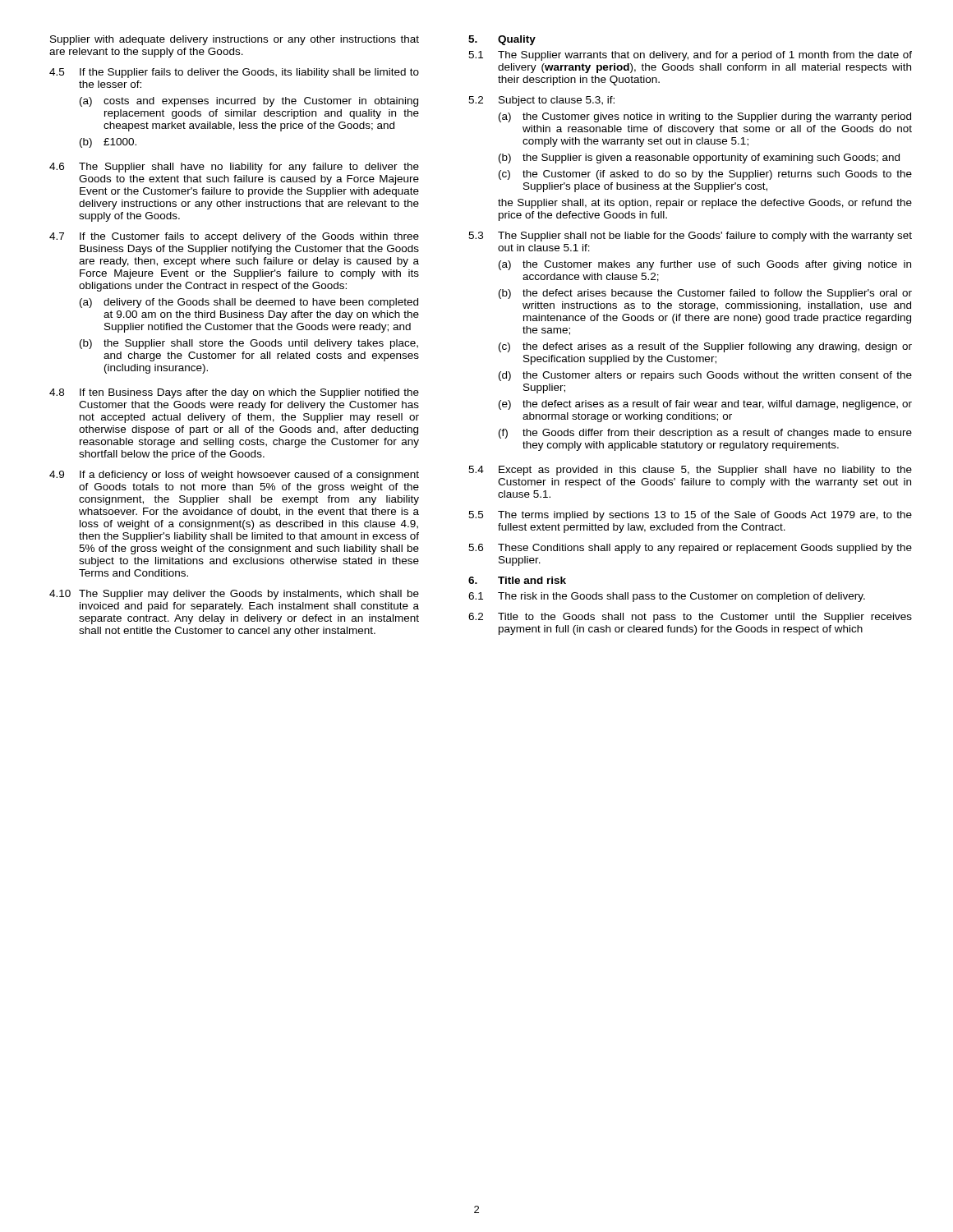Locate the text block with the text "Supplier with adequate delivery instructions or"
The height and width of the screenshot is (1232, 953).
point(234,45)
